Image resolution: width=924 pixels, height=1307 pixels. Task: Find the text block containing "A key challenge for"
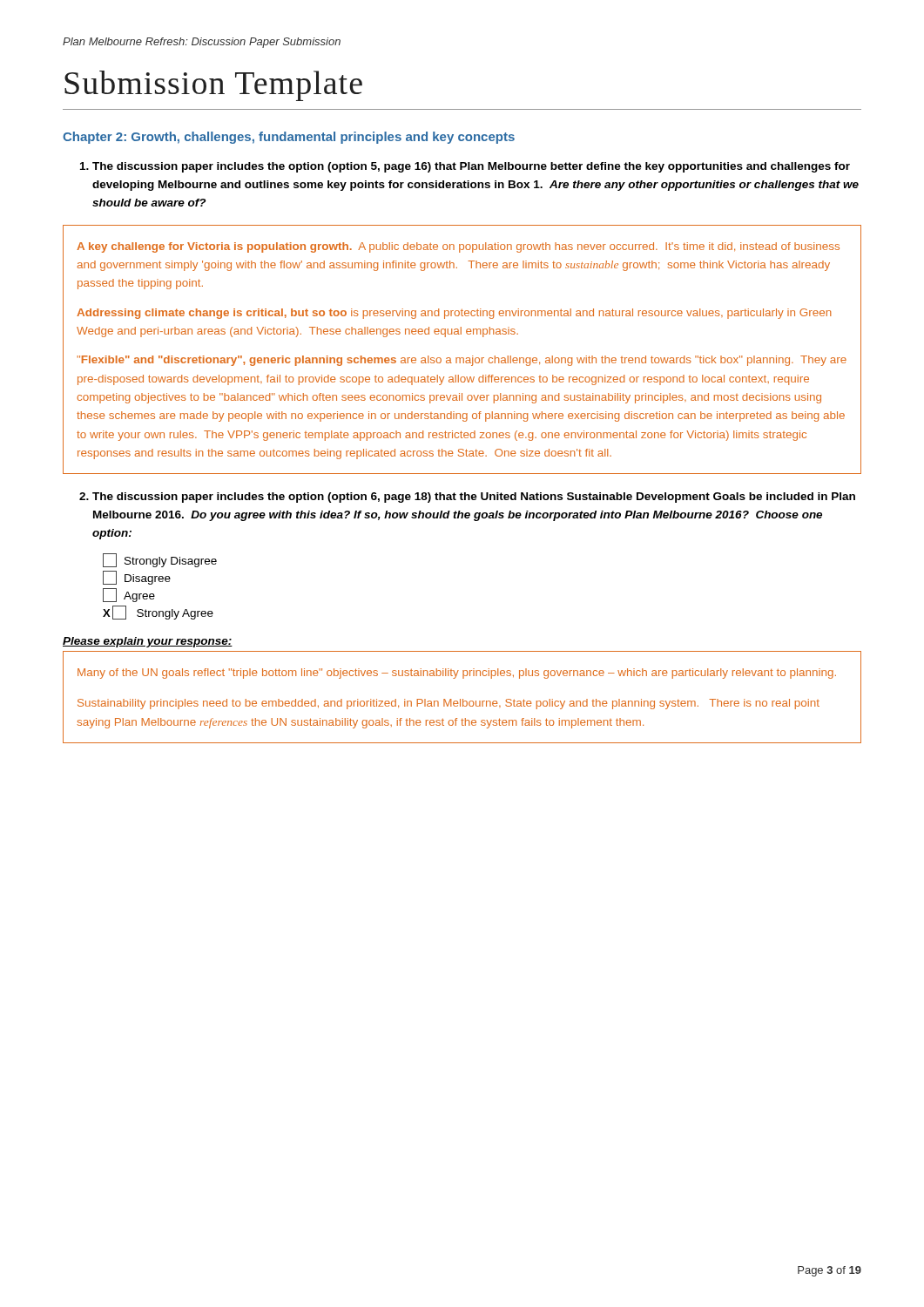462,349
